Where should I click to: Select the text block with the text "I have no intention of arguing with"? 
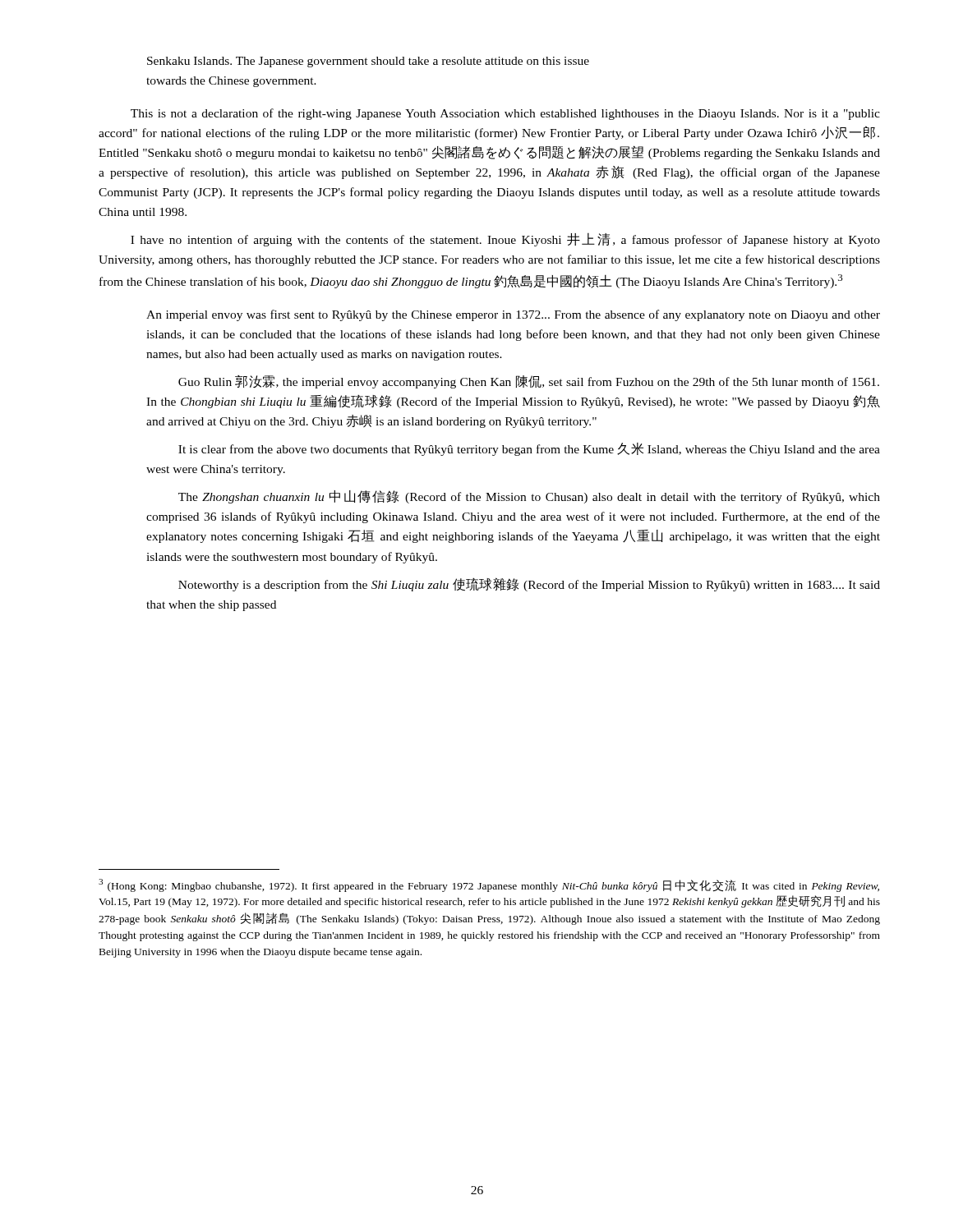coord(489,261)
